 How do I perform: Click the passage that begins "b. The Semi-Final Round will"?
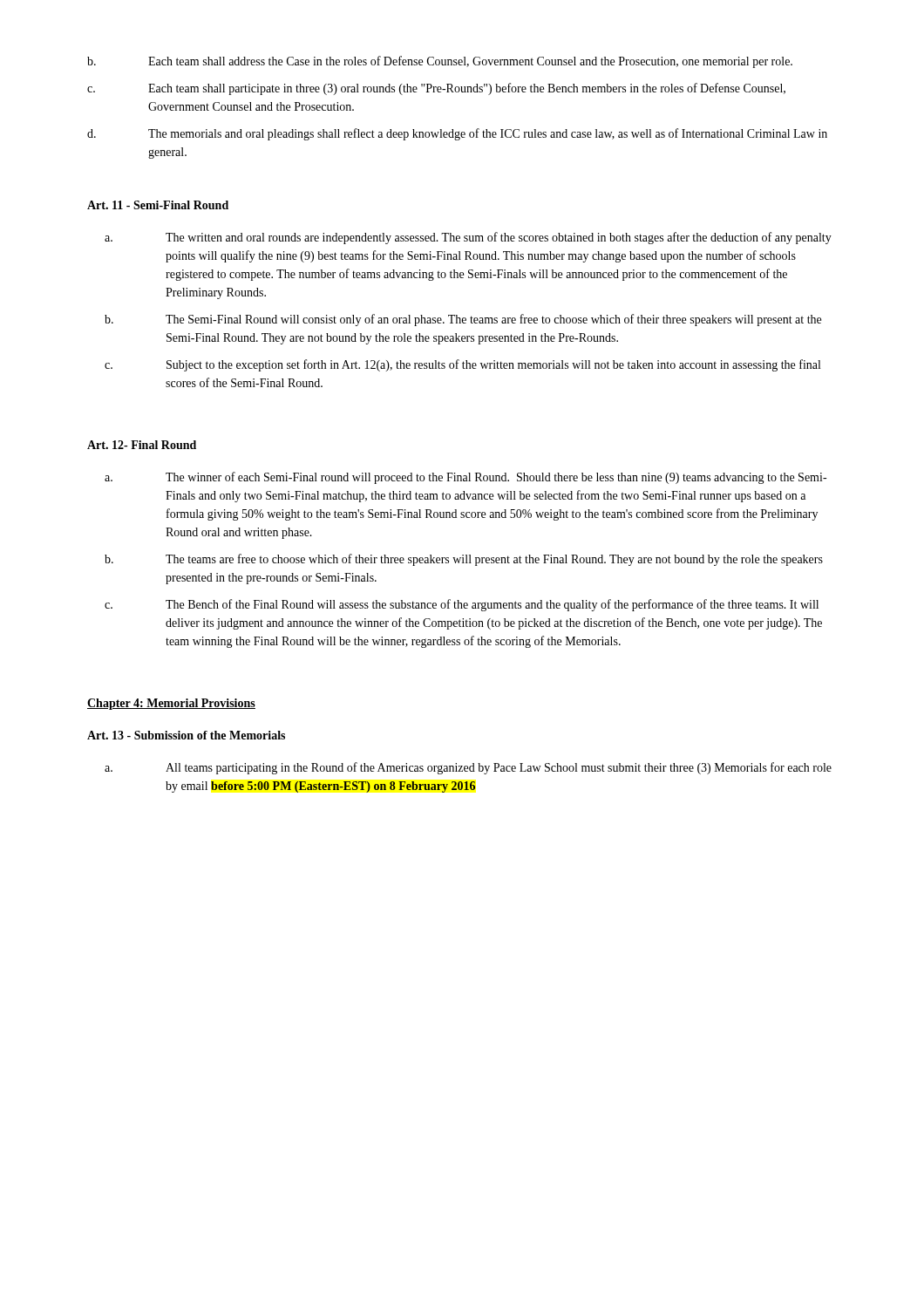pos(462,329)
